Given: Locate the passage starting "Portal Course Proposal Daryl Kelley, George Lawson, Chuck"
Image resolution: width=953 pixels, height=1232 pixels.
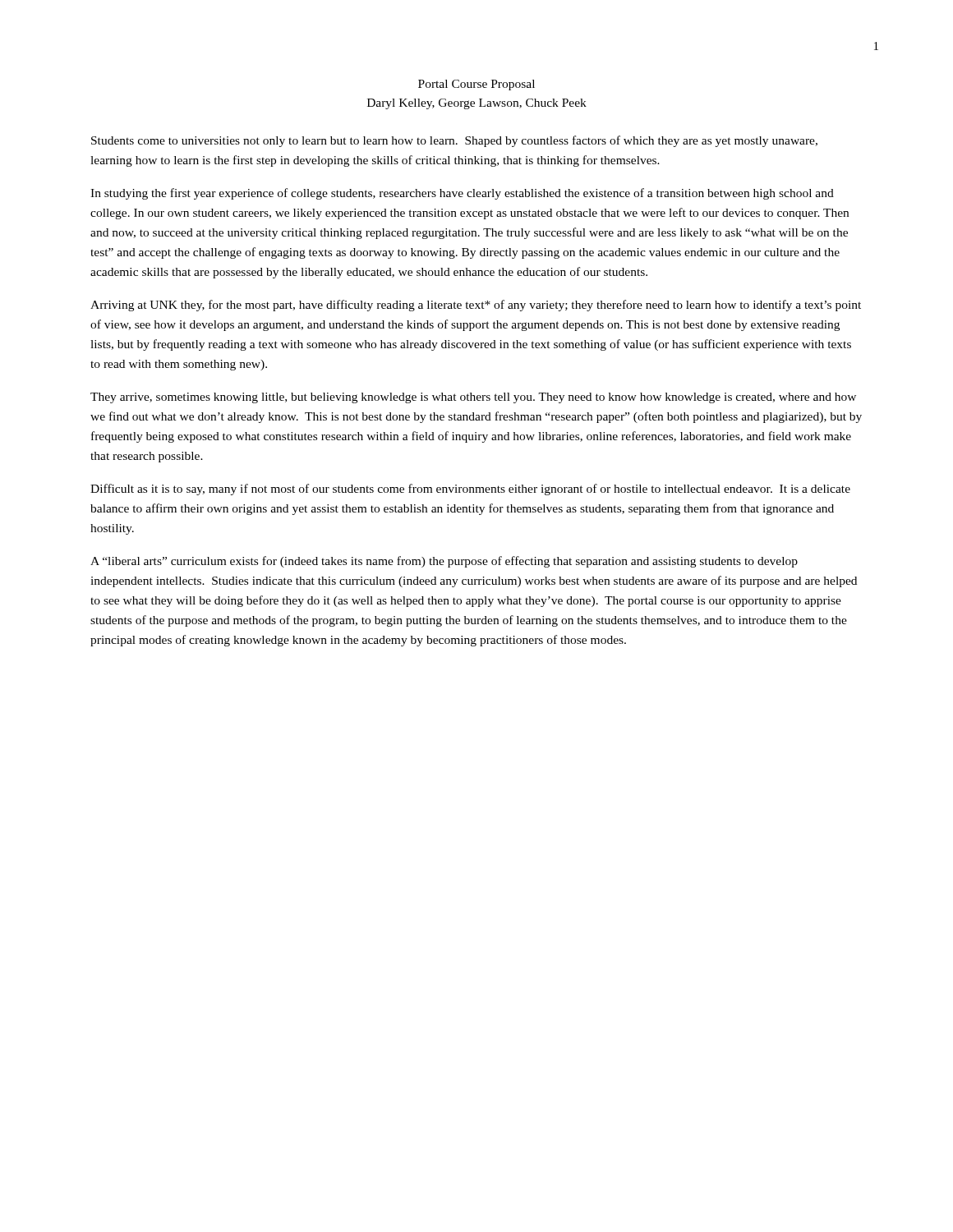Looking at the screenshot, I should pos(476,93).
